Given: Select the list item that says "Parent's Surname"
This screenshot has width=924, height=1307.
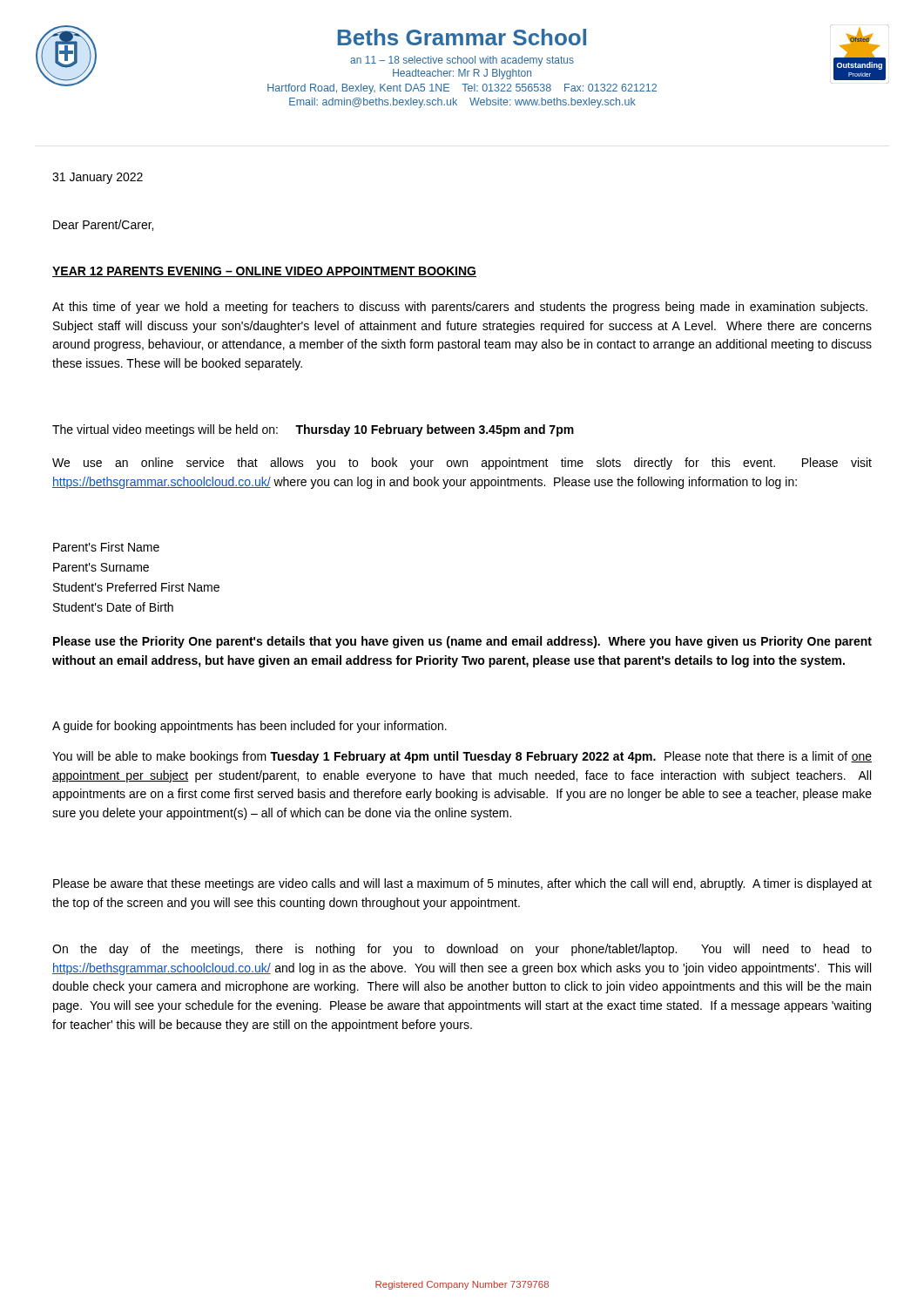Looking at the screenshot, I should (101, 567).
